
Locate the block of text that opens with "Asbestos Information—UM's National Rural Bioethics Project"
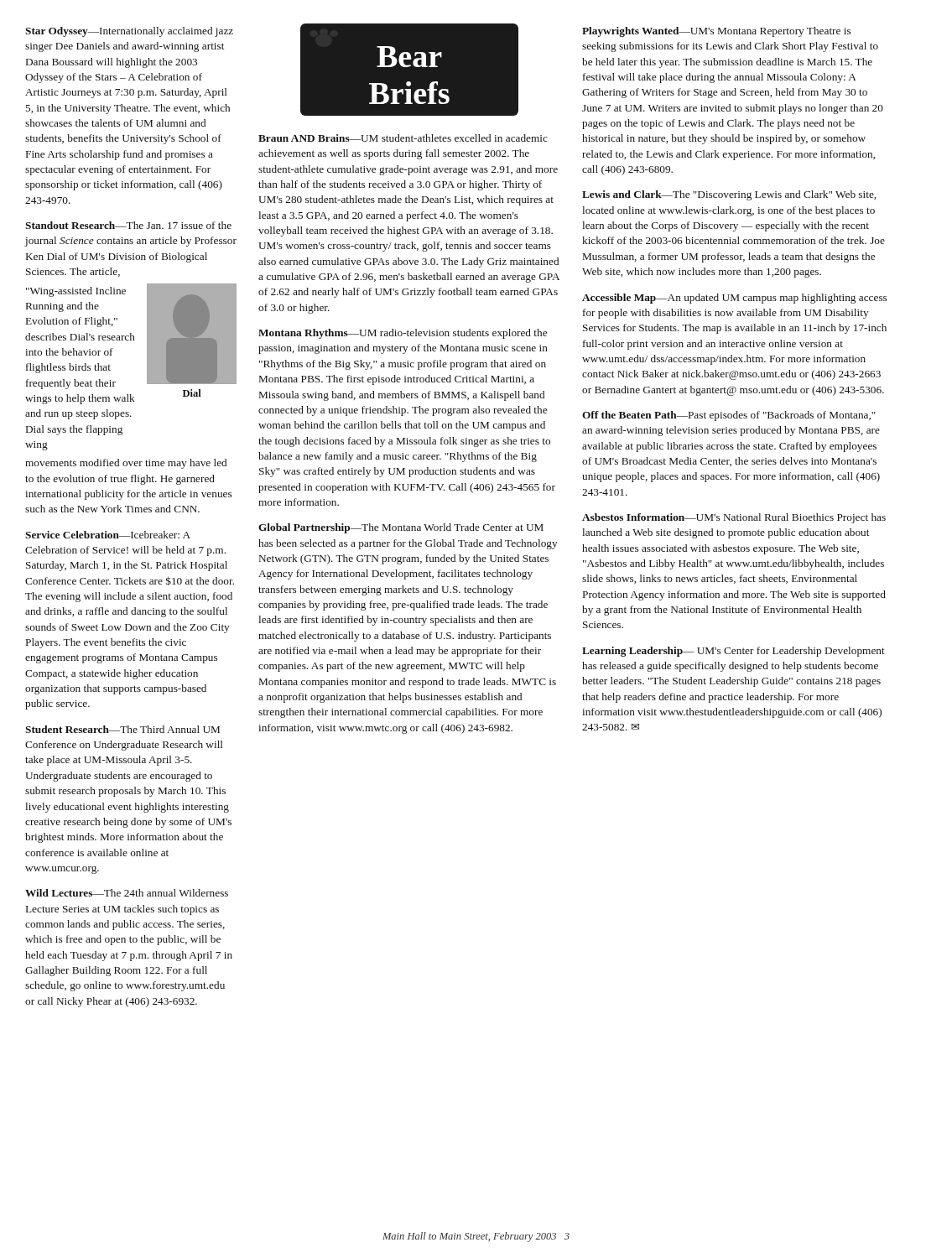(734, 571)
